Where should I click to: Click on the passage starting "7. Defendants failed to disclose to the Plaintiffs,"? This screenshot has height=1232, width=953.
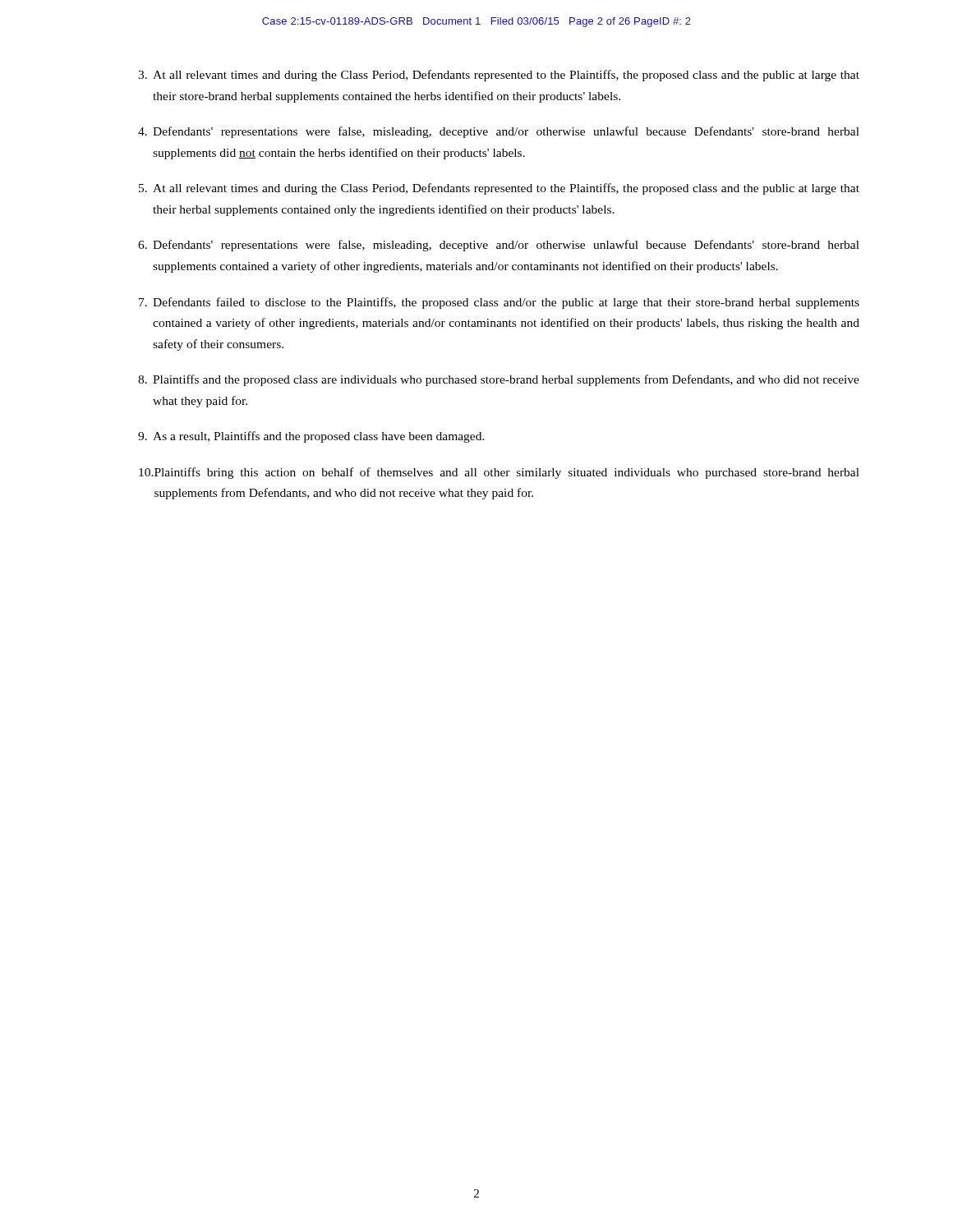pyautogui.click(x=476, y=323)
